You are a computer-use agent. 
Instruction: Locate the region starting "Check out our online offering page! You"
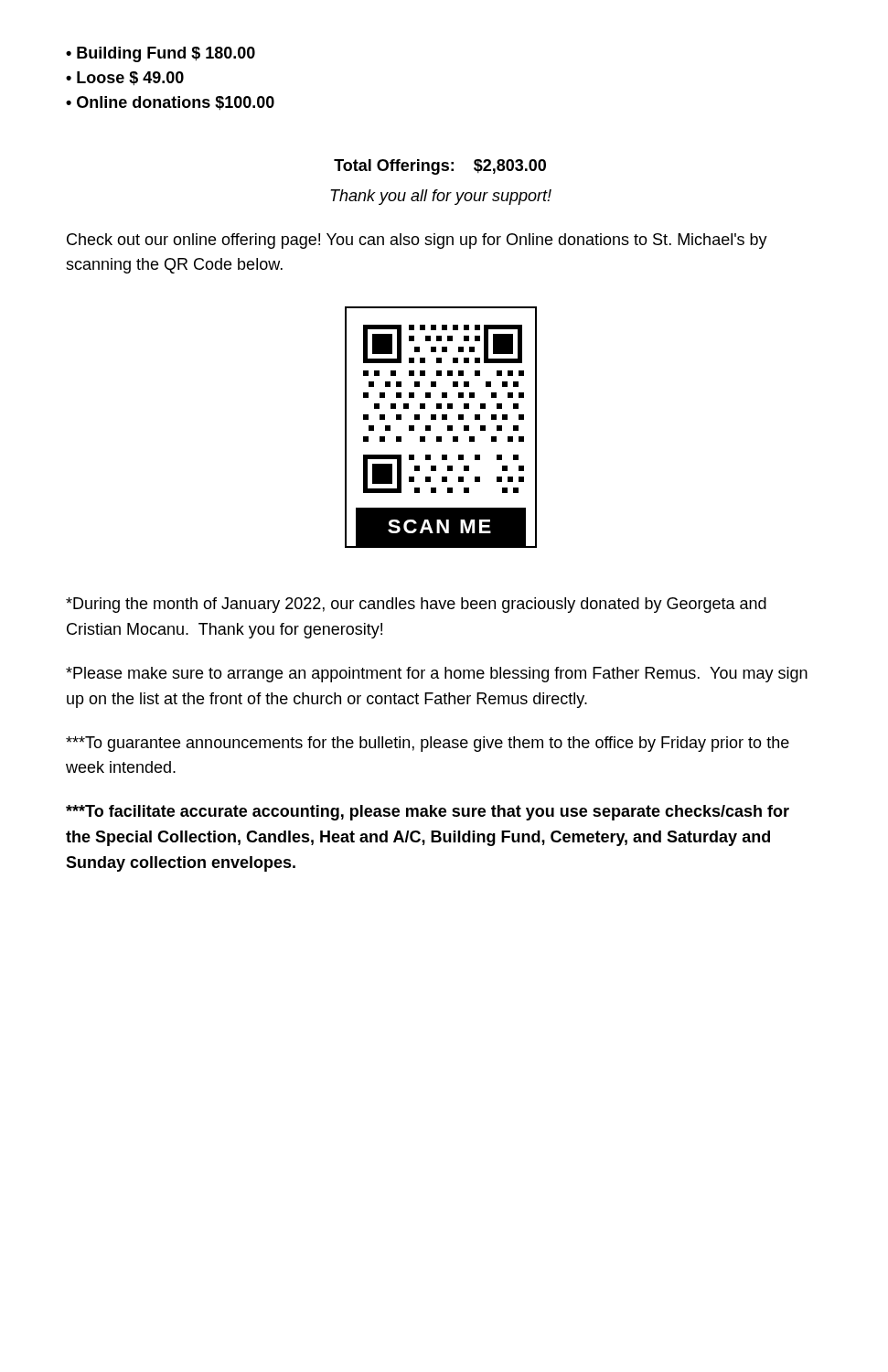pos(416,252)
